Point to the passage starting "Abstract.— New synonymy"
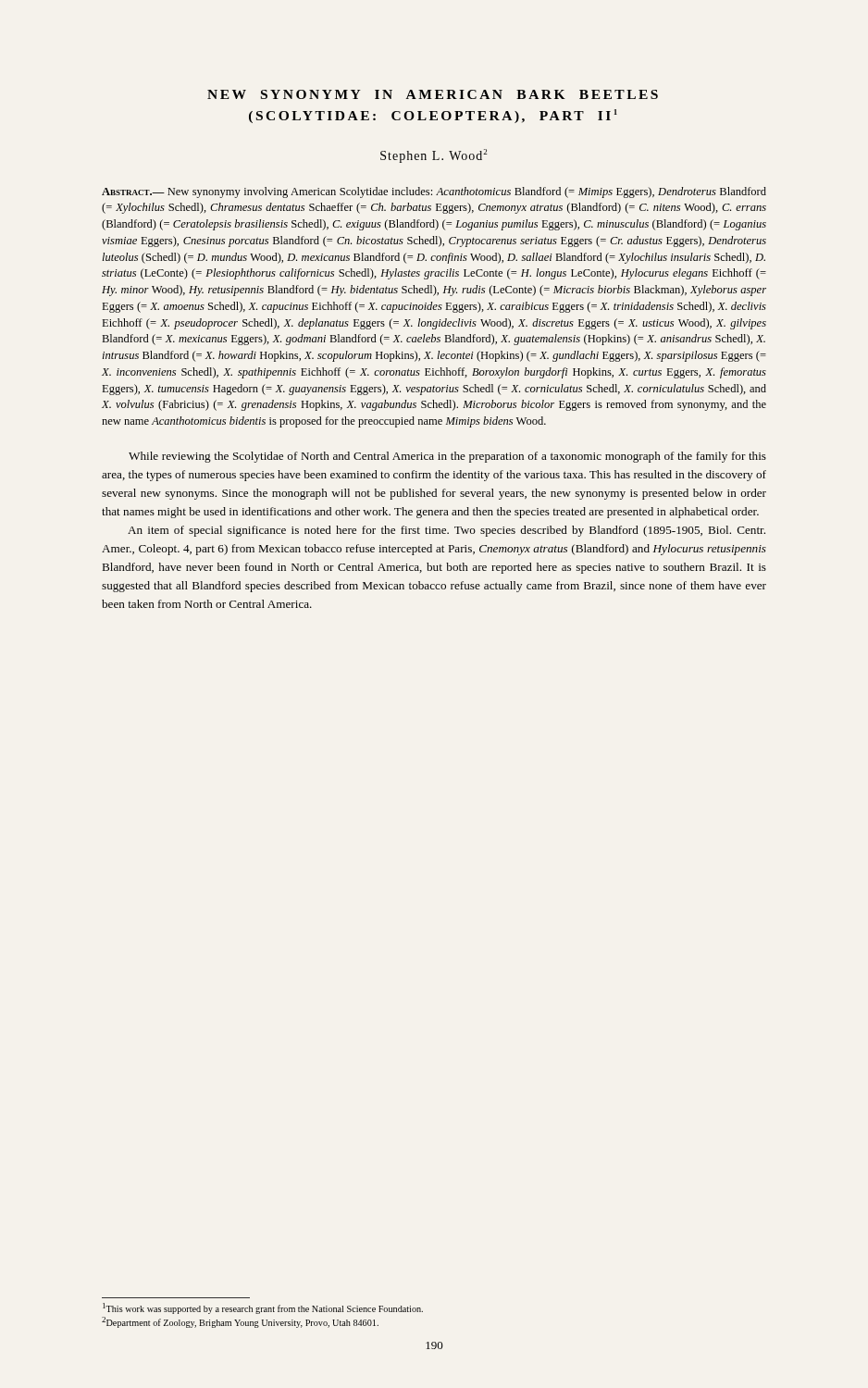 click(x=434, y=306)
